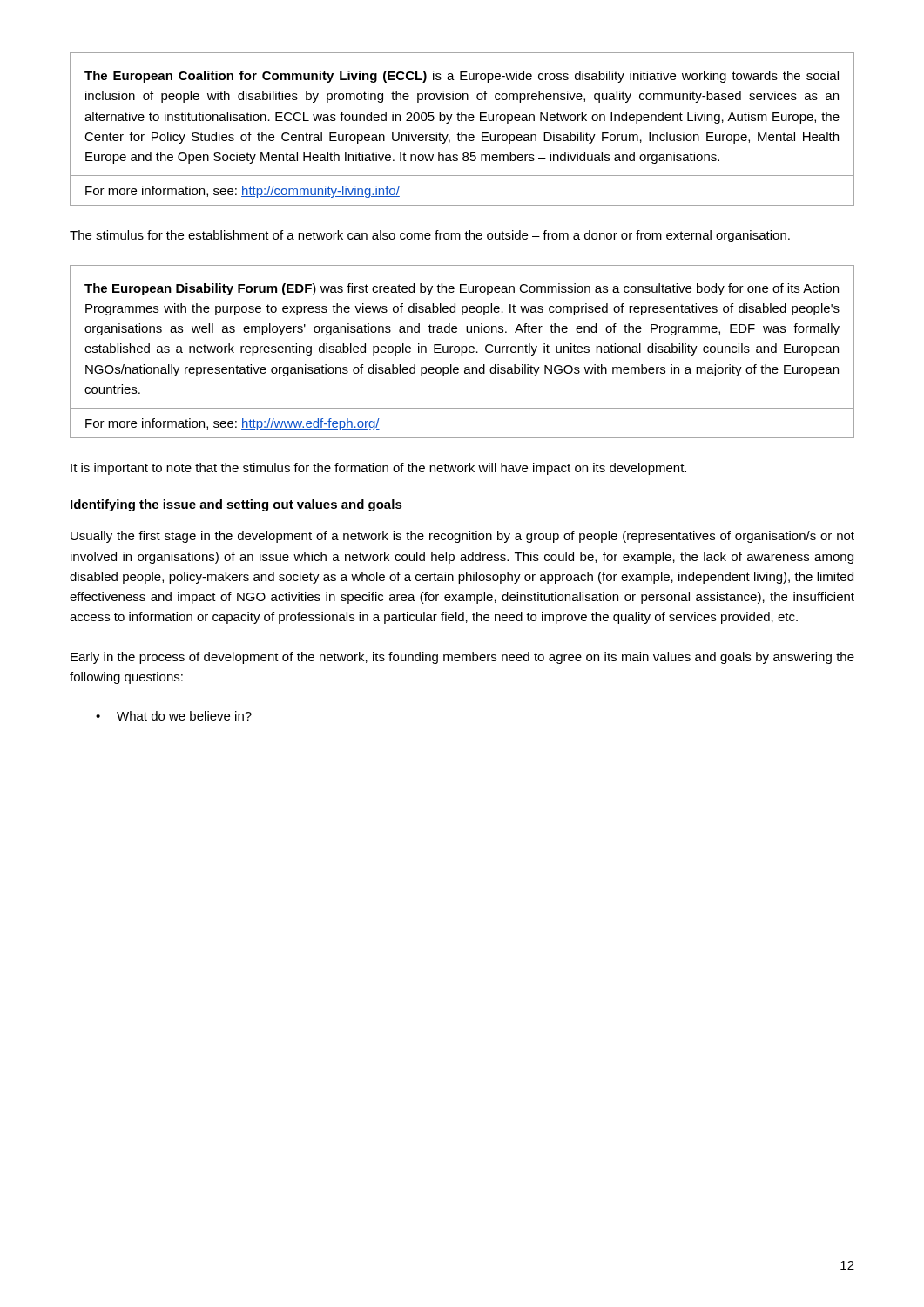Click on the list item containing "• What do"
This screenshot has width=924, height=1307.
coord(174,716)
